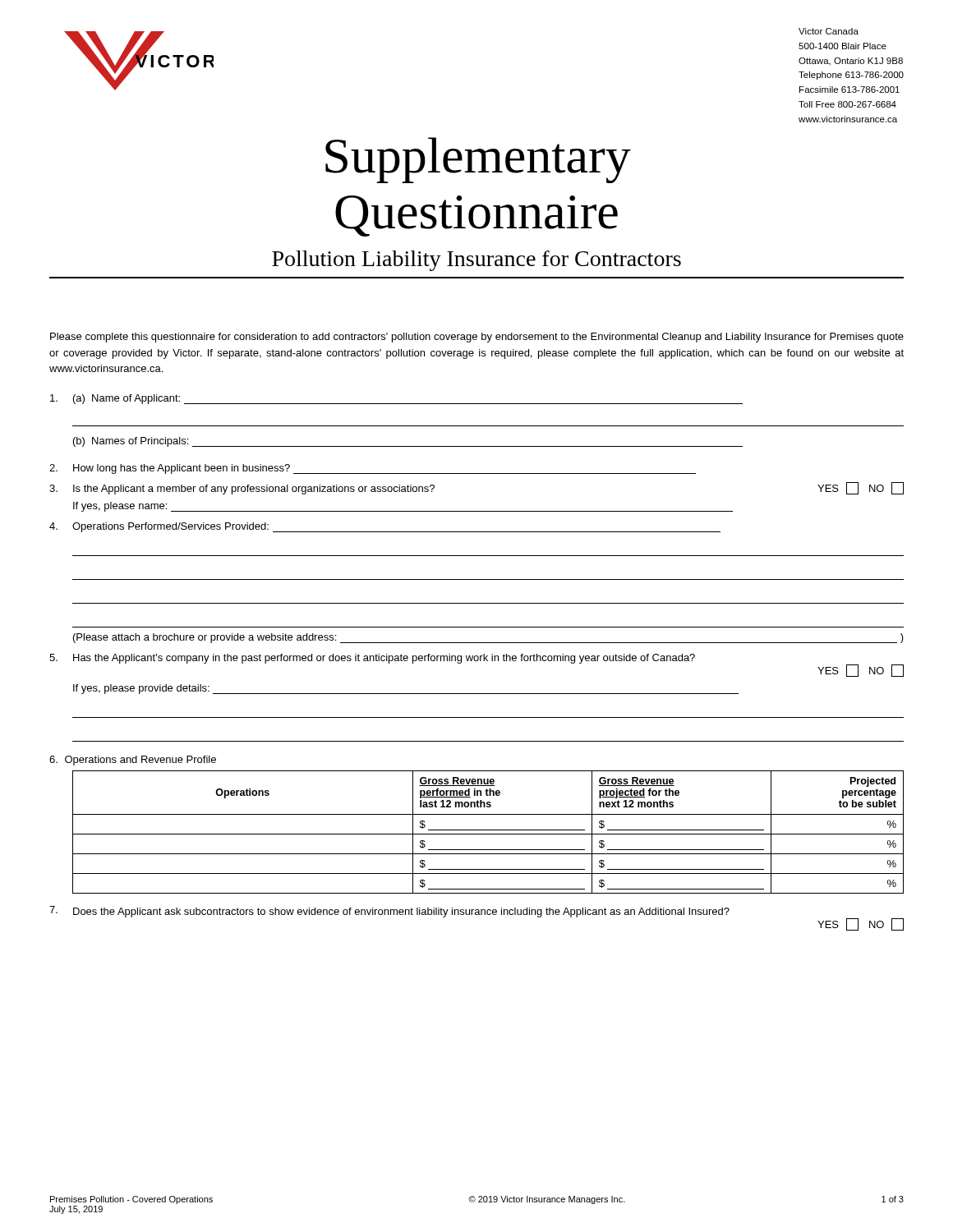Point to the block beginning "Victor Canada 500-1400 Blair Place Ottawa, Ontario K1J"
Image resolution: width=953 pixels, height=1232 pixels.
pyautogui.click(x=851, y=75)
